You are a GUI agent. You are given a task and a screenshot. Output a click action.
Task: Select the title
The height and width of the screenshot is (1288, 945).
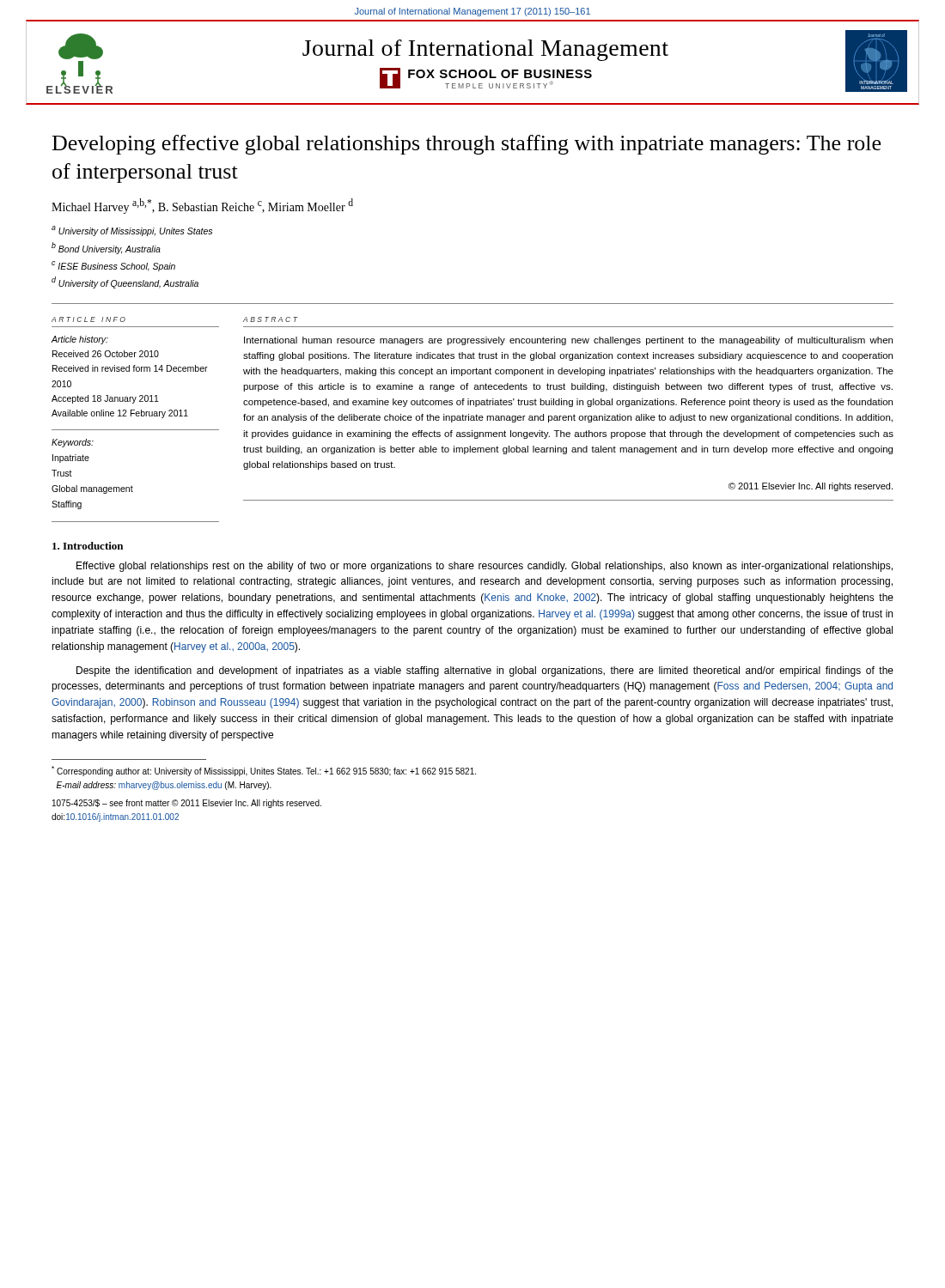pos(466,157)
